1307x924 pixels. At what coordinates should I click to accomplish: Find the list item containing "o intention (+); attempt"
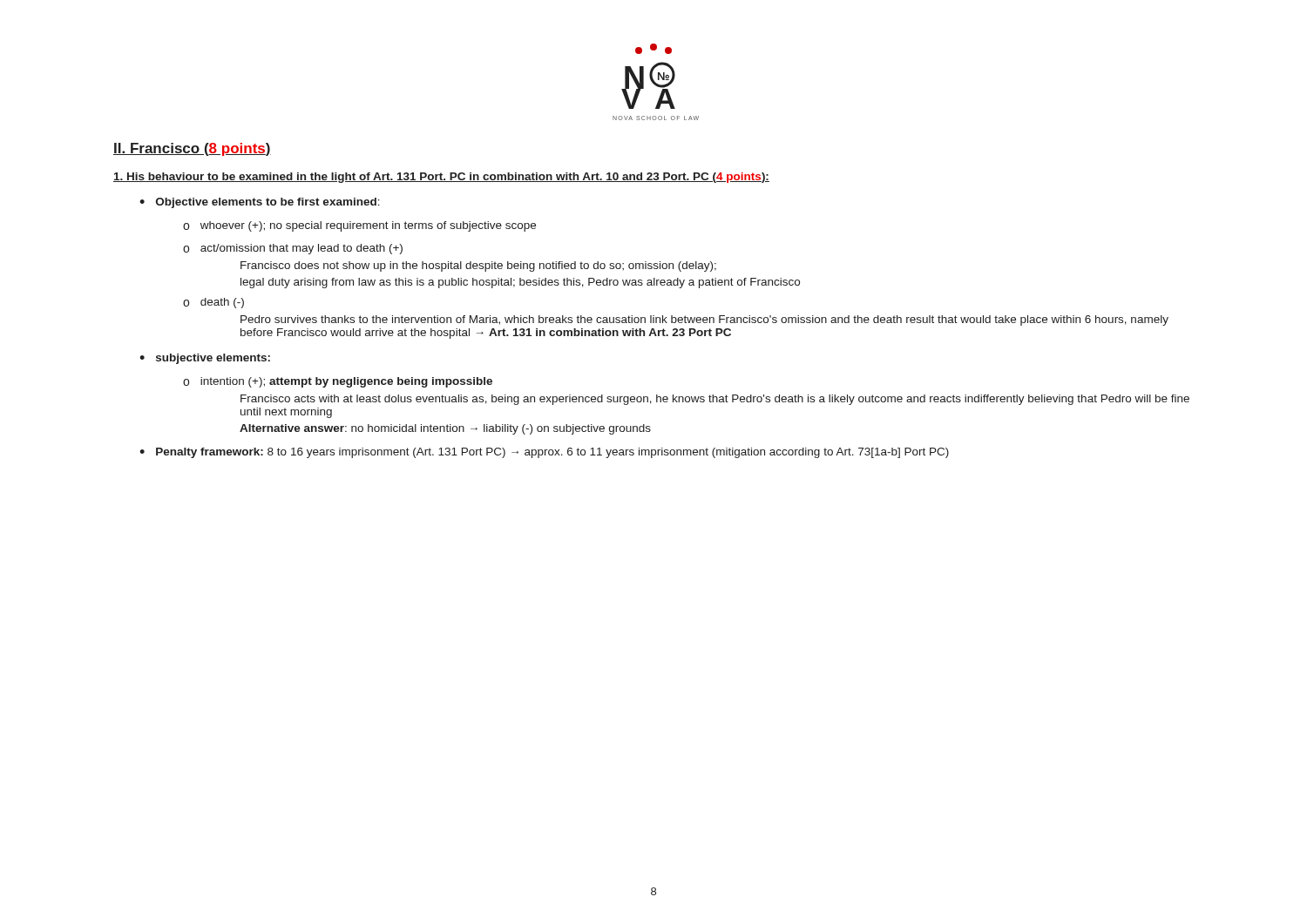[x=338, y=382]
